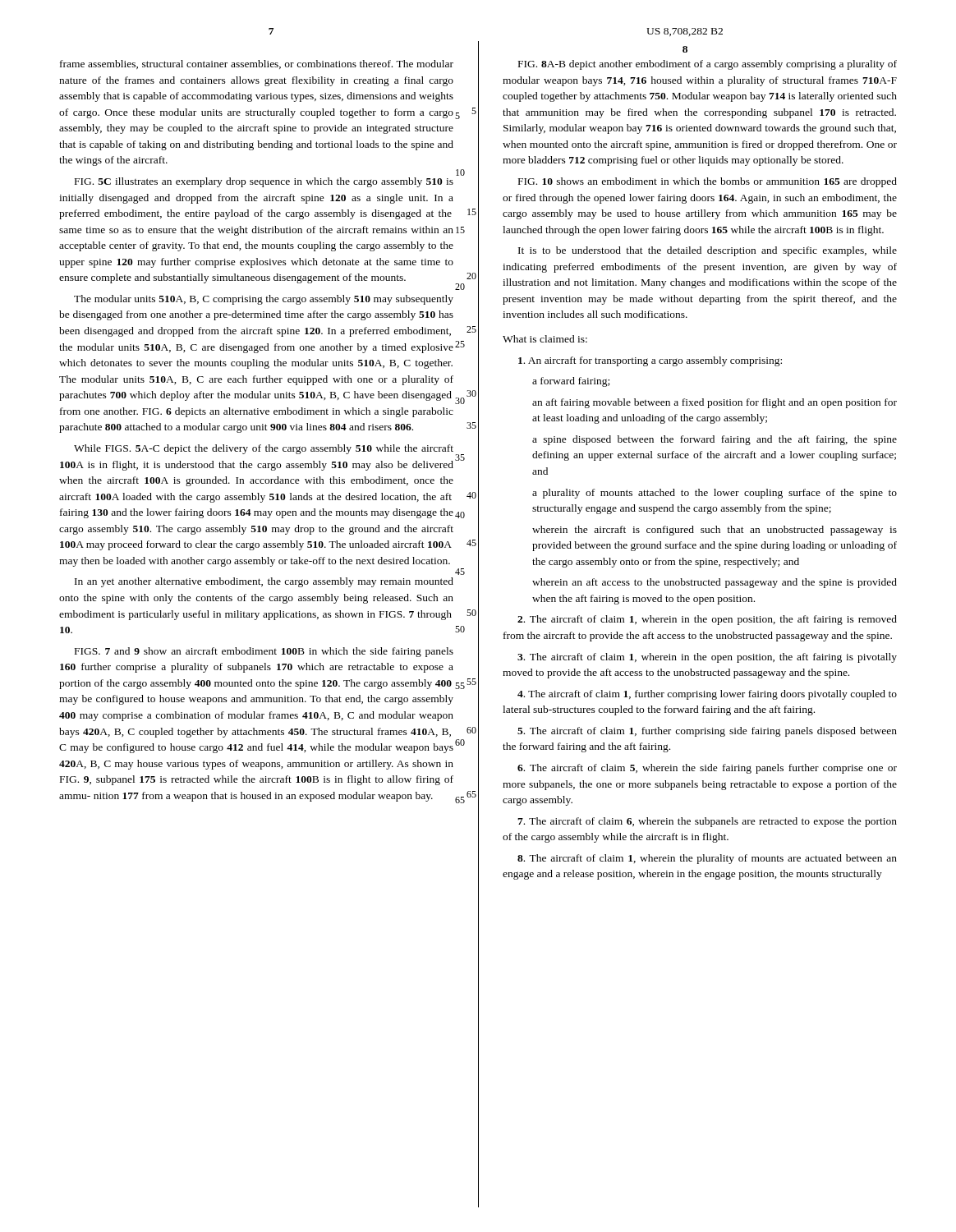Click on the text block containing "FIG. 8A-B depict another embodiment"

click(x=700, y=112)
